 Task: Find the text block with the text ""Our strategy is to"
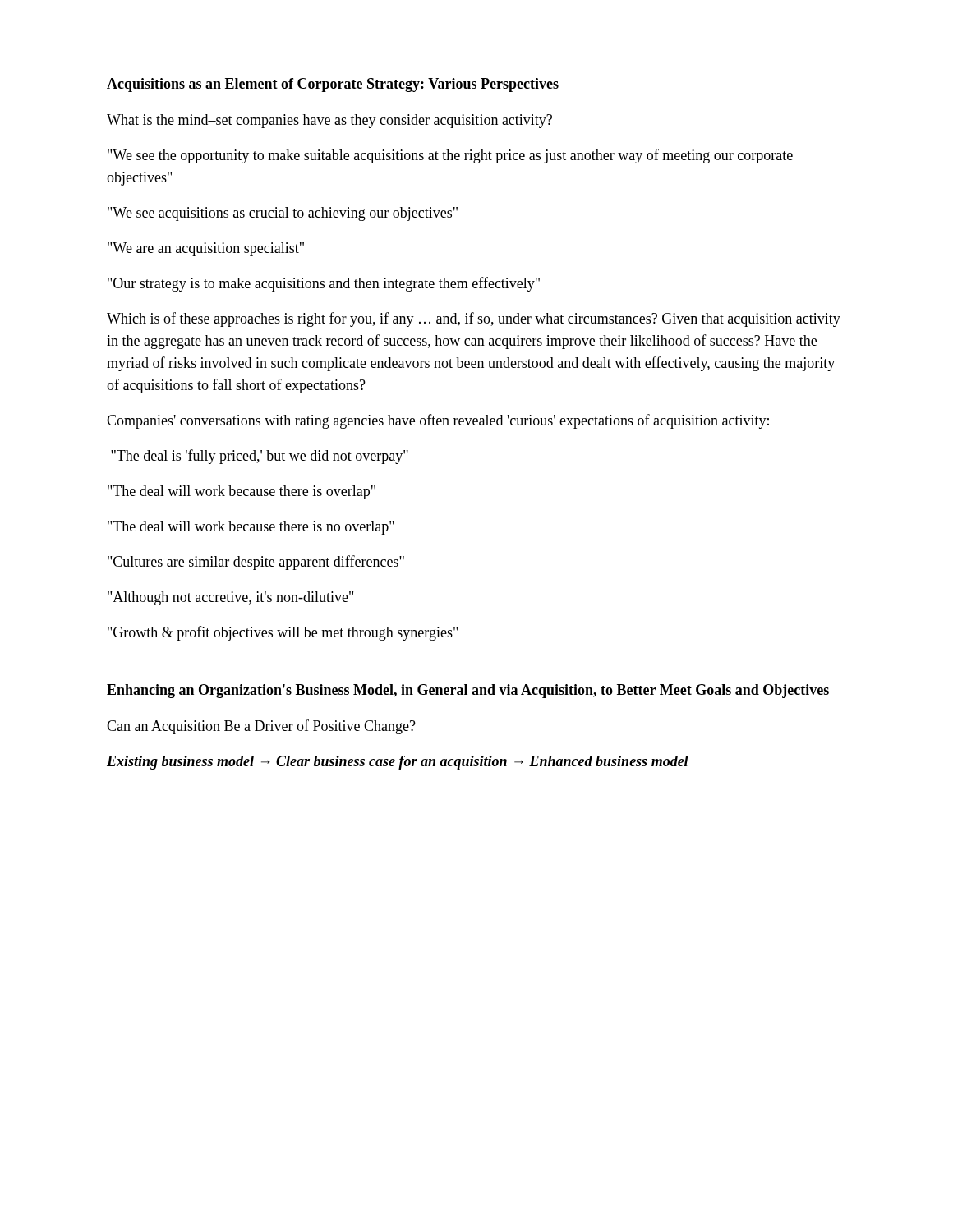point(324,284)
